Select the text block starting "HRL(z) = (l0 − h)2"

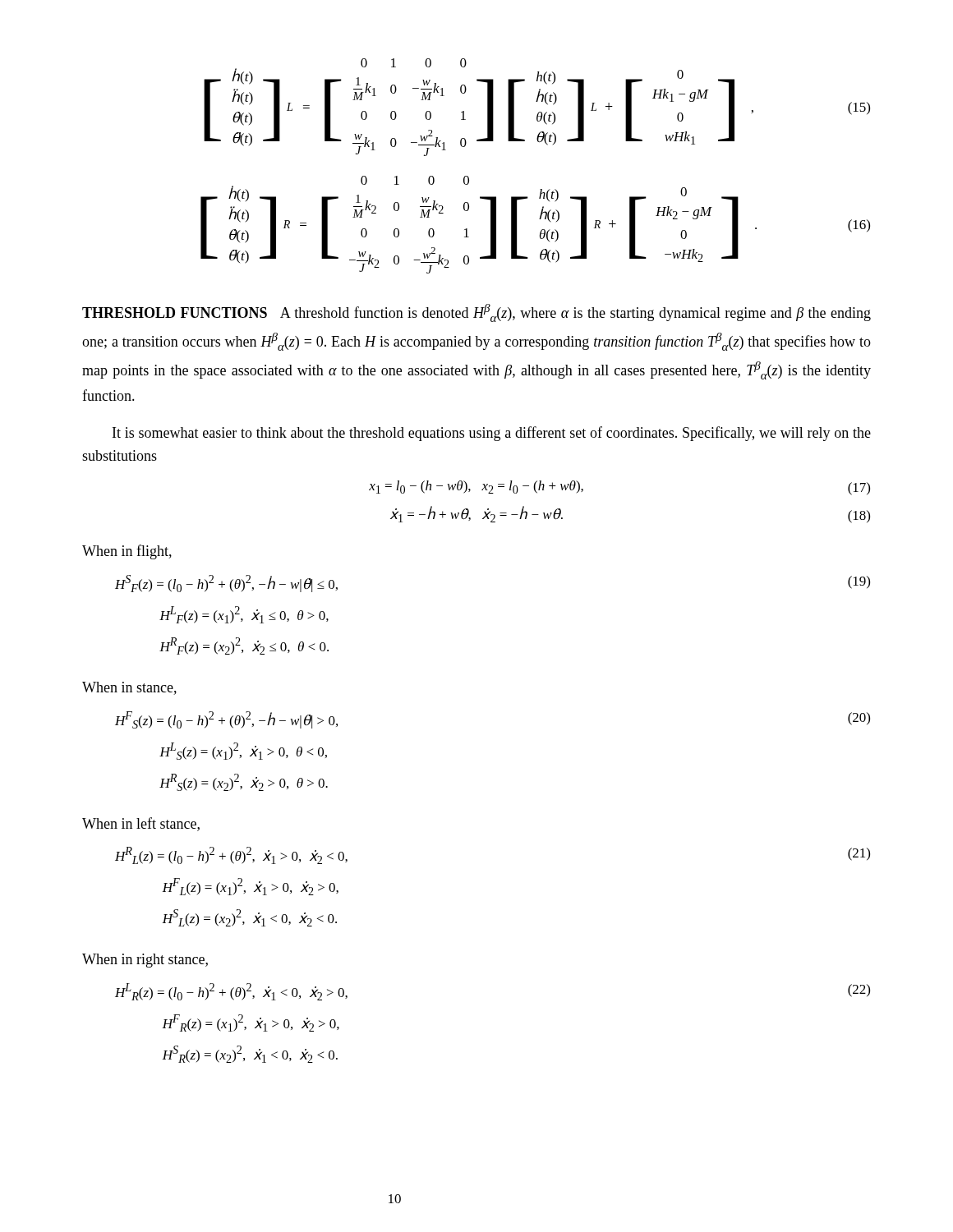point(232,855)
